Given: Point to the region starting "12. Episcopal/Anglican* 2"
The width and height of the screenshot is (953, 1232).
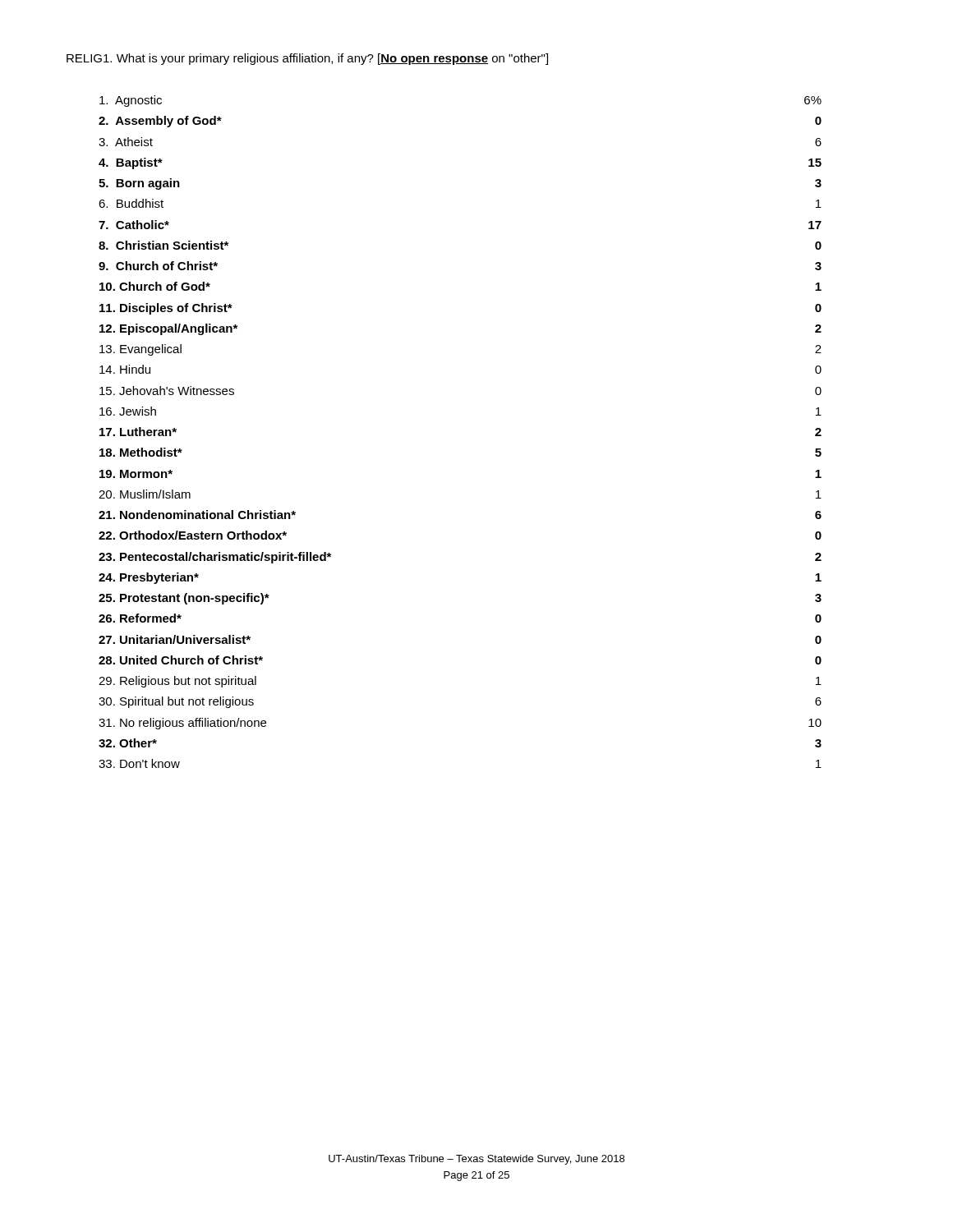Looking at the screenshot, I should pyautogui.click(x=169, y=329).
